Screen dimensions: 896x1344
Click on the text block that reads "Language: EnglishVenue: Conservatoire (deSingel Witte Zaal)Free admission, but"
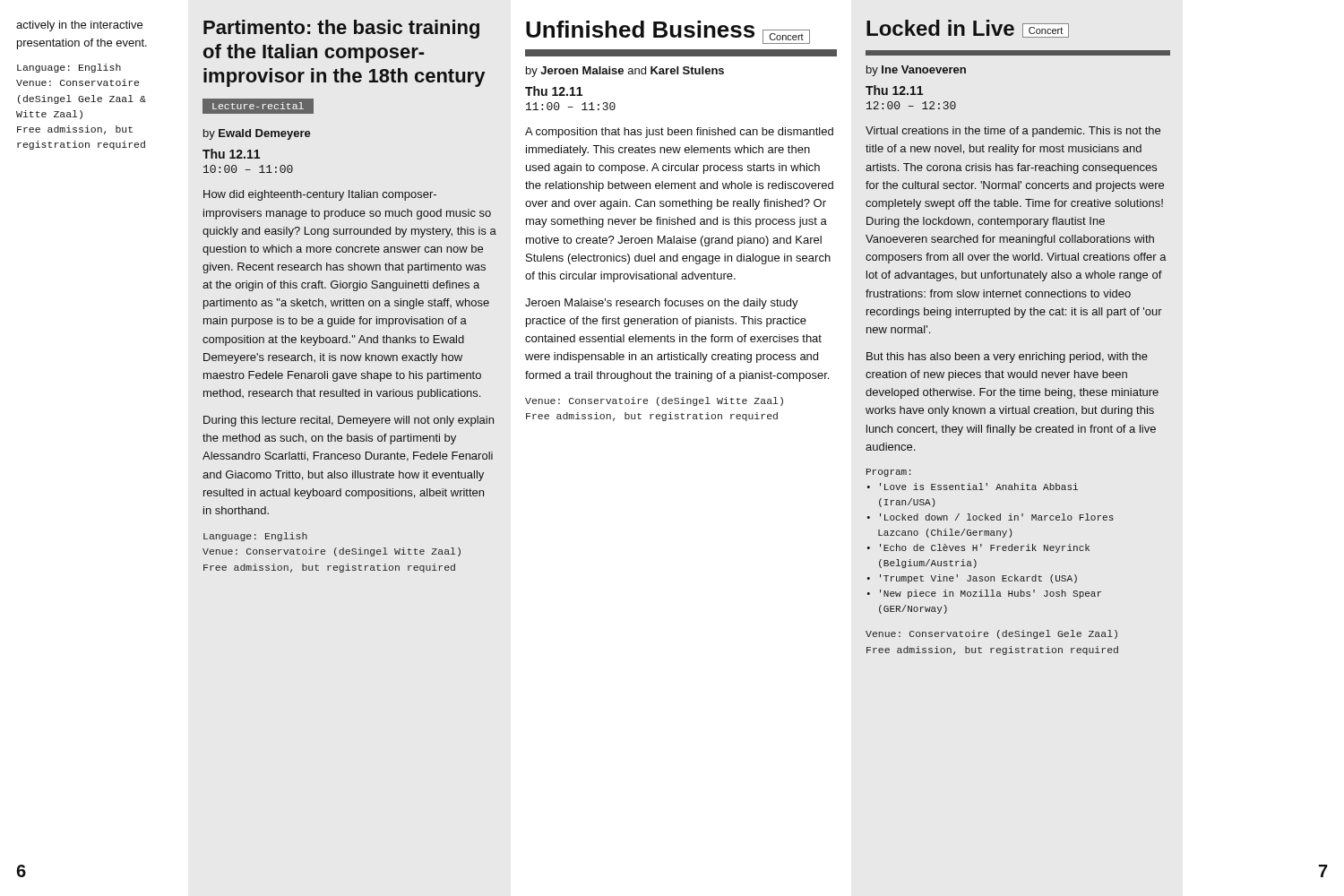(x=332, y=552)
